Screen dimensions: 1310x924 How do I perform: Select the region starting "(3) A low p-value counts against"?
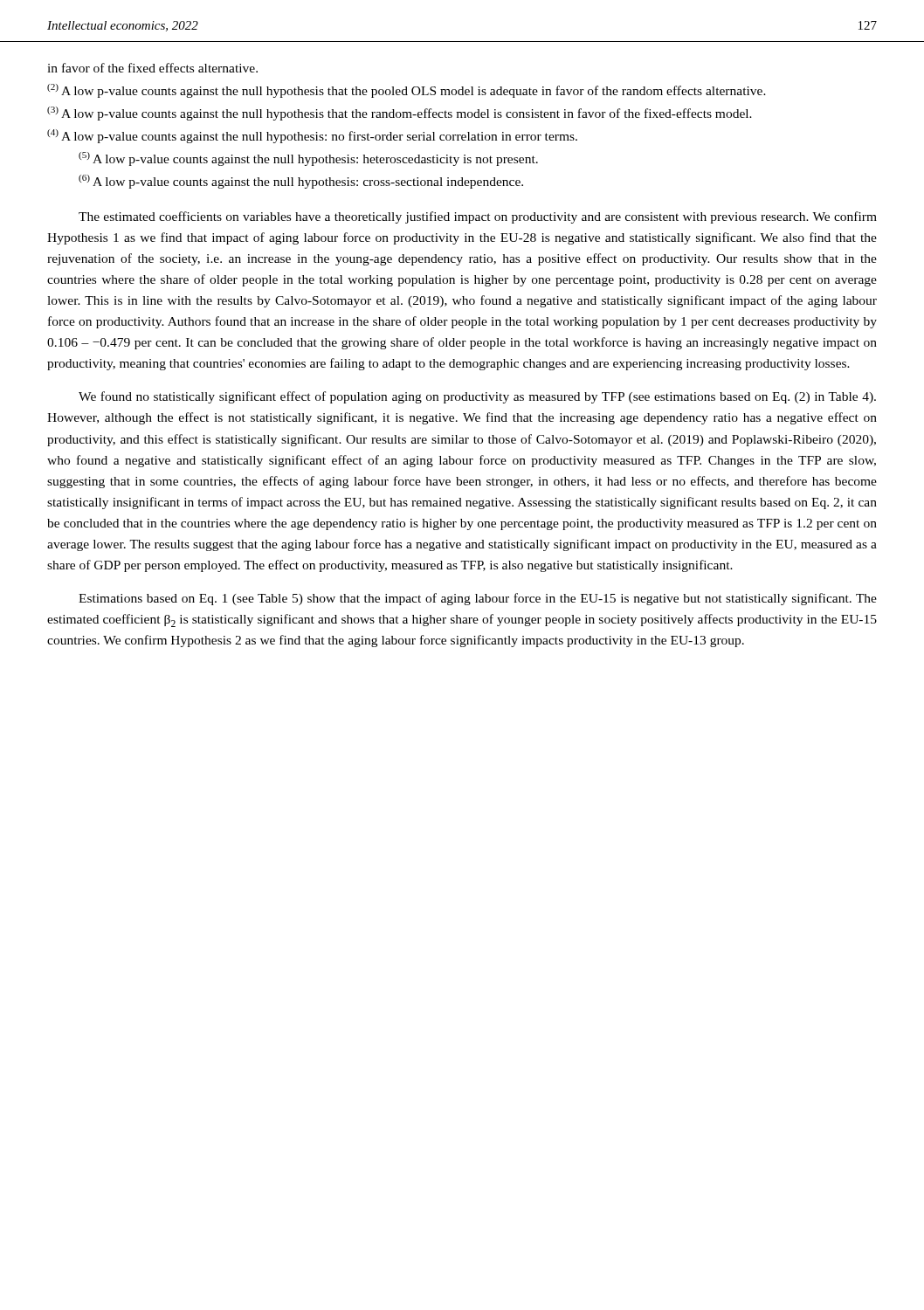pos(462,114)
